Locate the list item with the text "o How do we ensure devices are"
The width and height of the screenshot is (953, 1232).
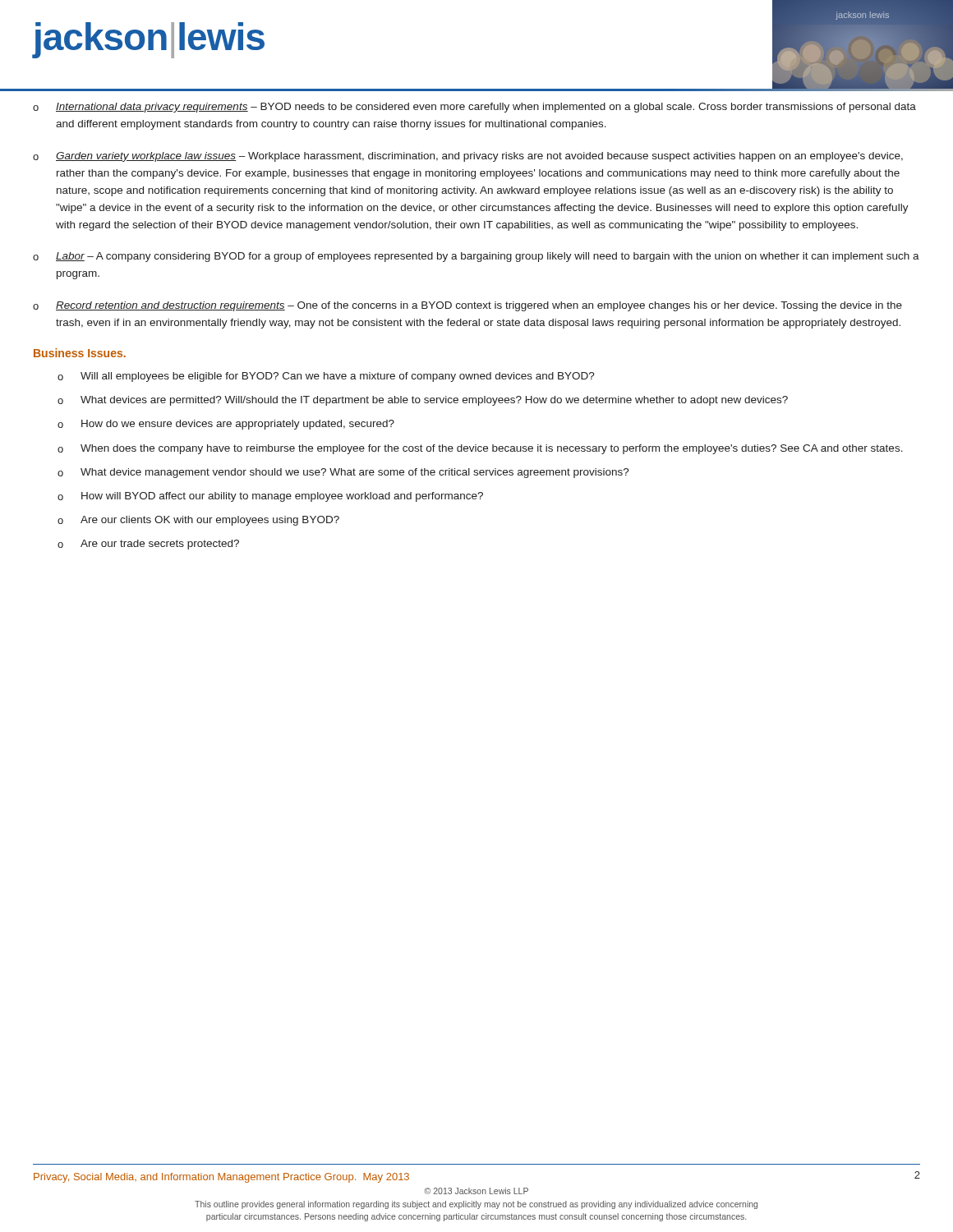click(x=226, y=425)
